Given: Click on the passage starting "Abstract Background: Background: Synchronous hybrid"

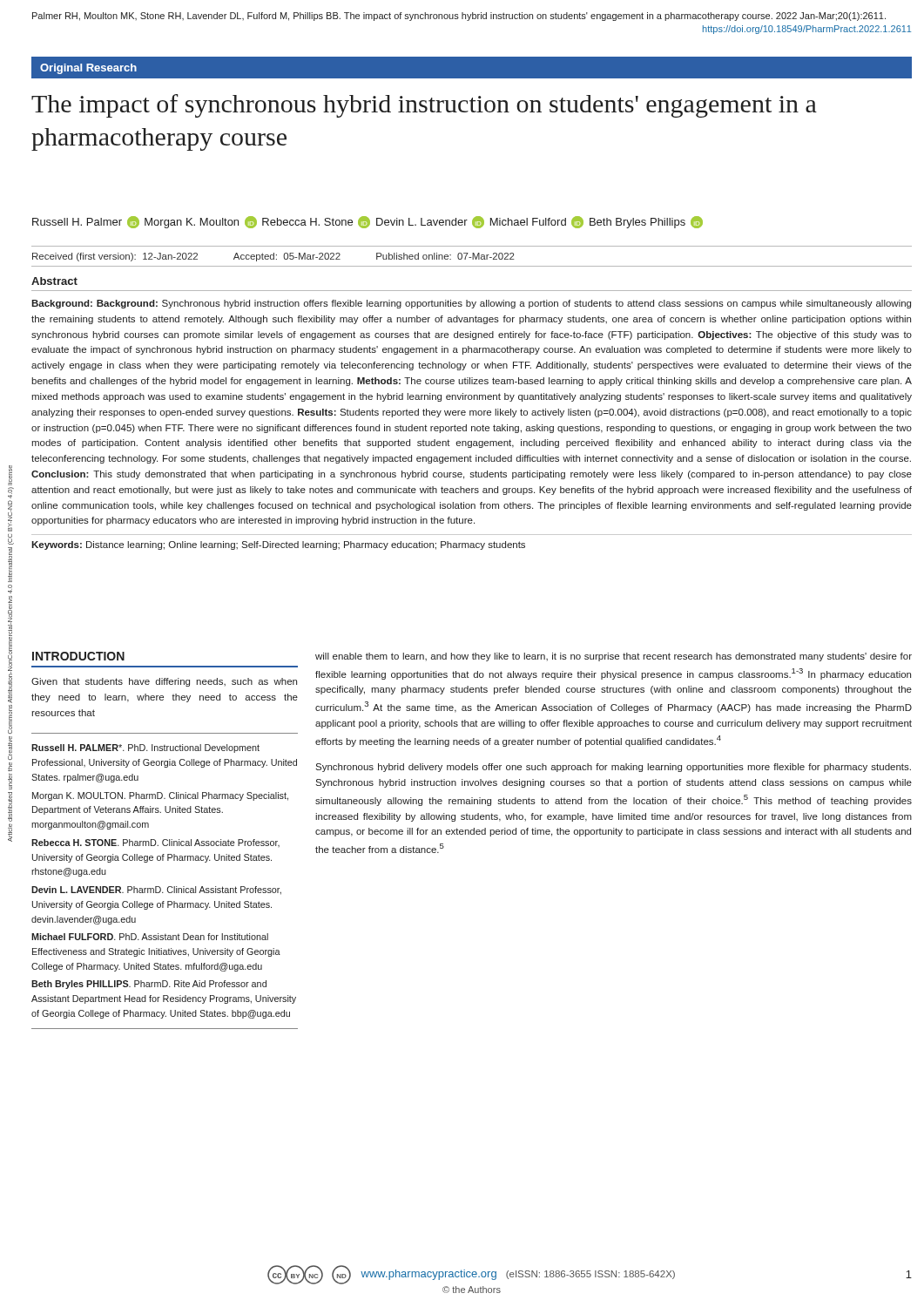Looking at the screenshot, I should (472, 412).
